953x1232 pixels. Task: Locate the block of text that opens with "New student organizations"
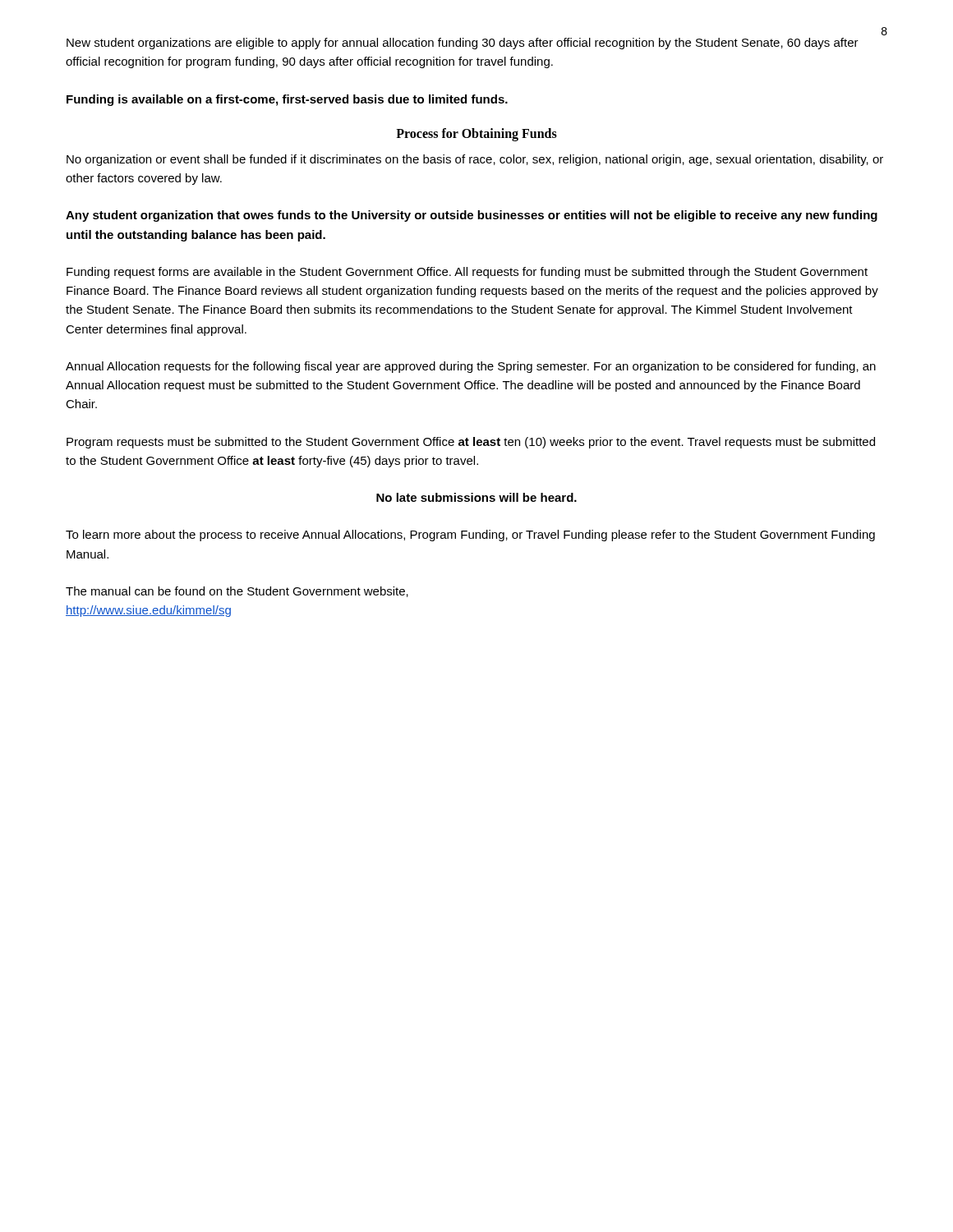pyautogui.click(x=462, y=52)
